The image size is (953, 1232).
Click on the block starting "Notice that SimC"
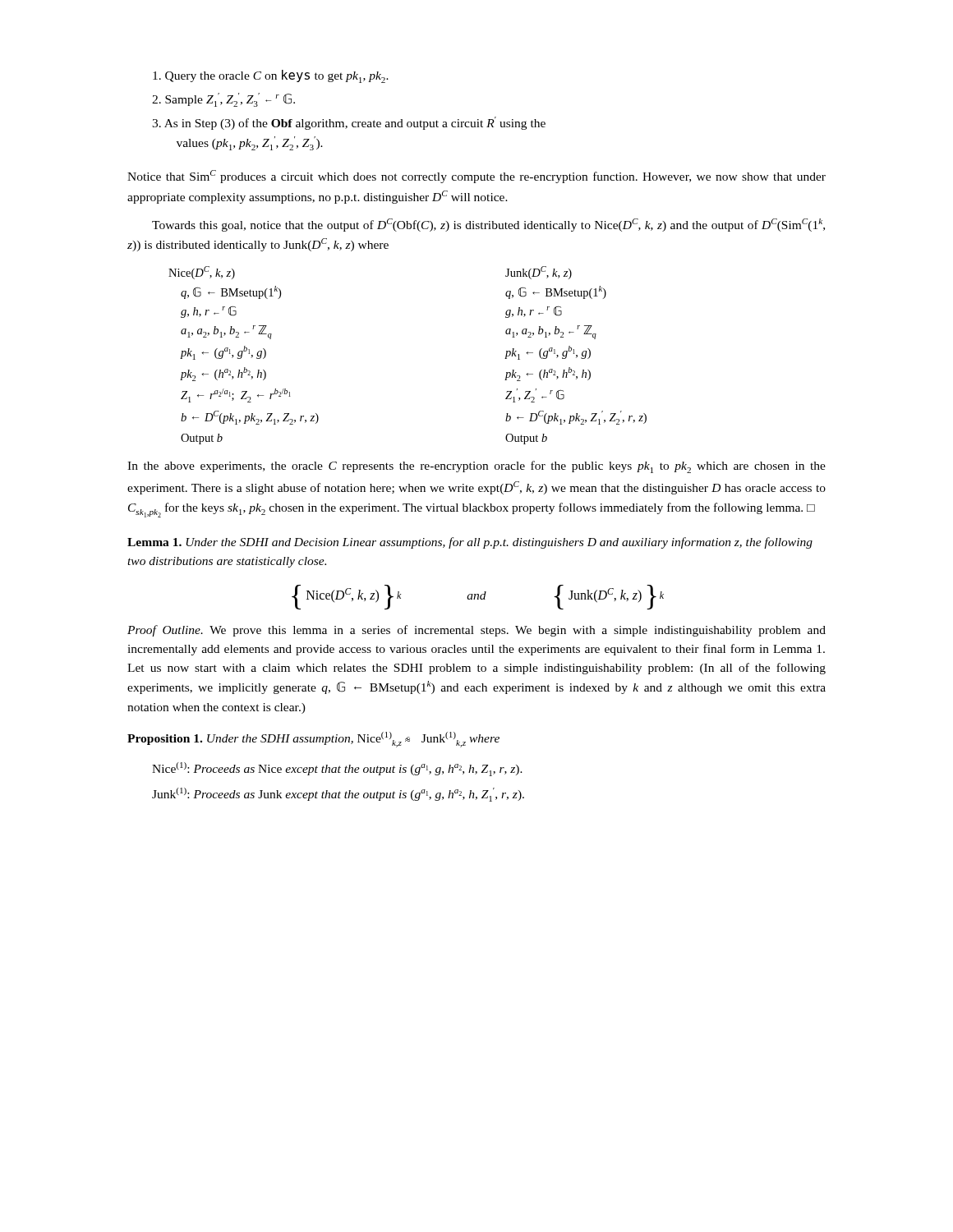[476, 186]
